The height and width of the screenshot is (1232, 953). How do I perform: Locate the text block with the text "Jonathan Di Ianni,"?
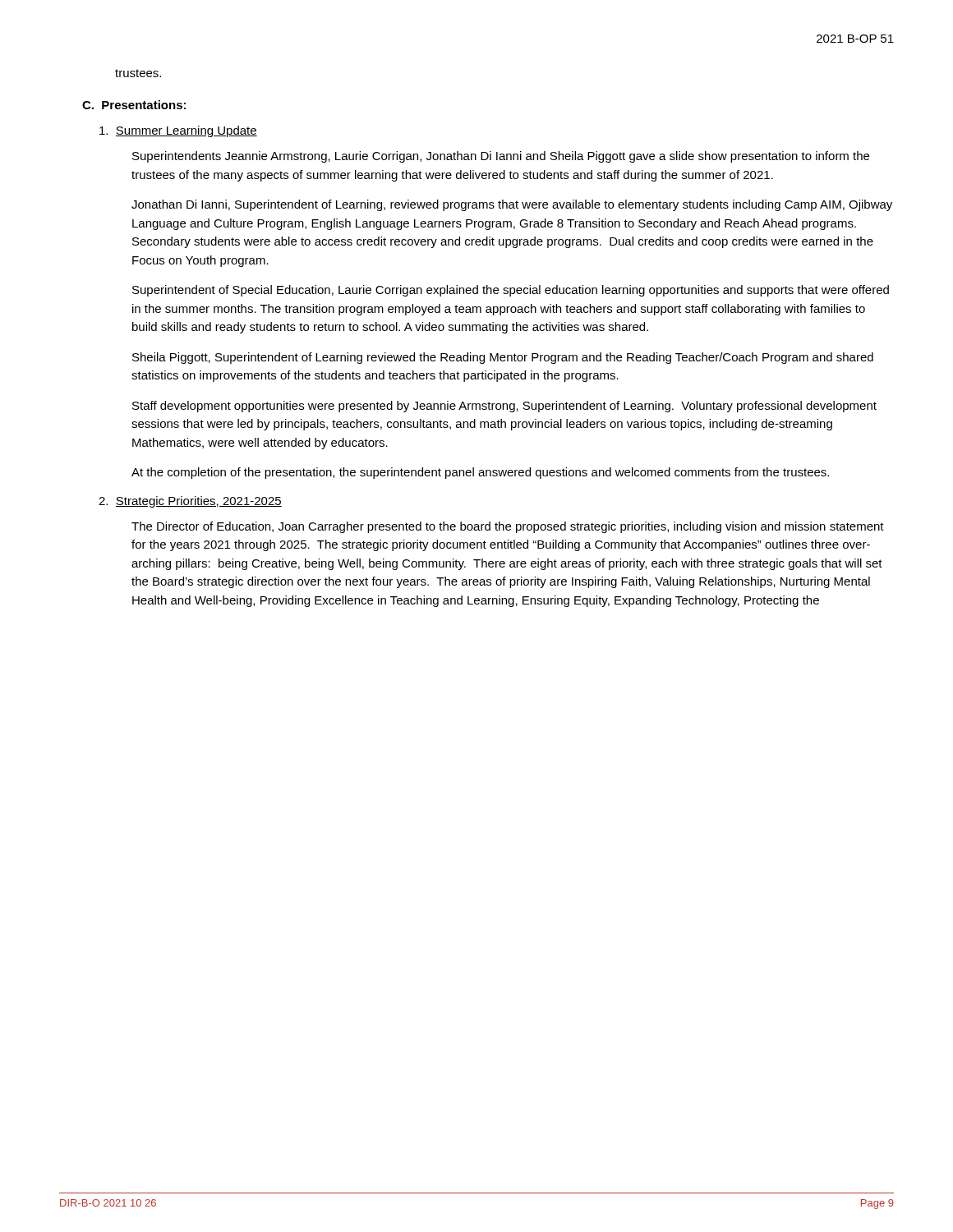(512, 232)
